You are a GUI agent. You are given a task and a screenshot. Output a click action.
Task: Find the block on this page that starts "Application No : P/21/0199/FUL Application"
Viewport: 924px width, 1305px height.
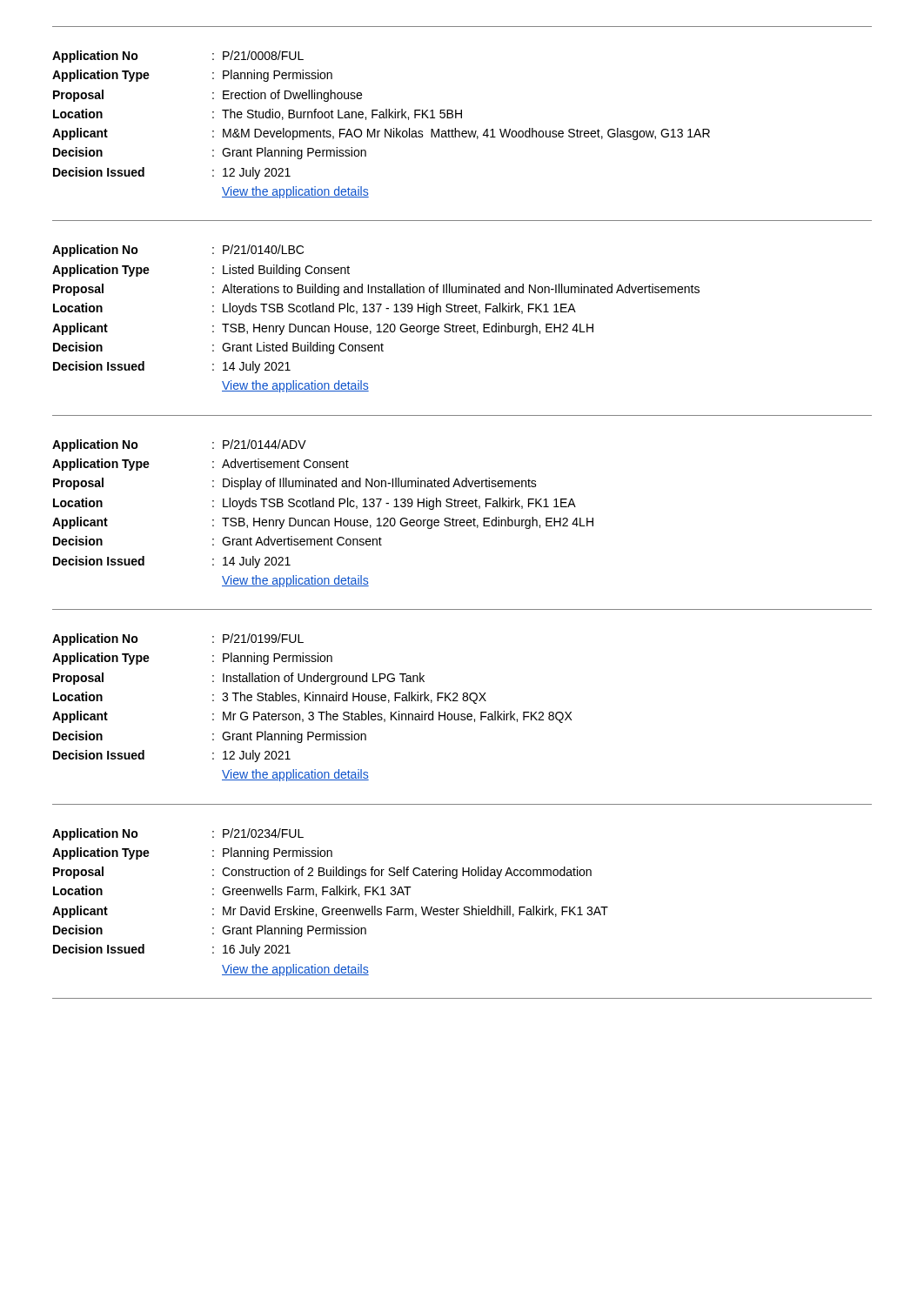coord(462,707)
